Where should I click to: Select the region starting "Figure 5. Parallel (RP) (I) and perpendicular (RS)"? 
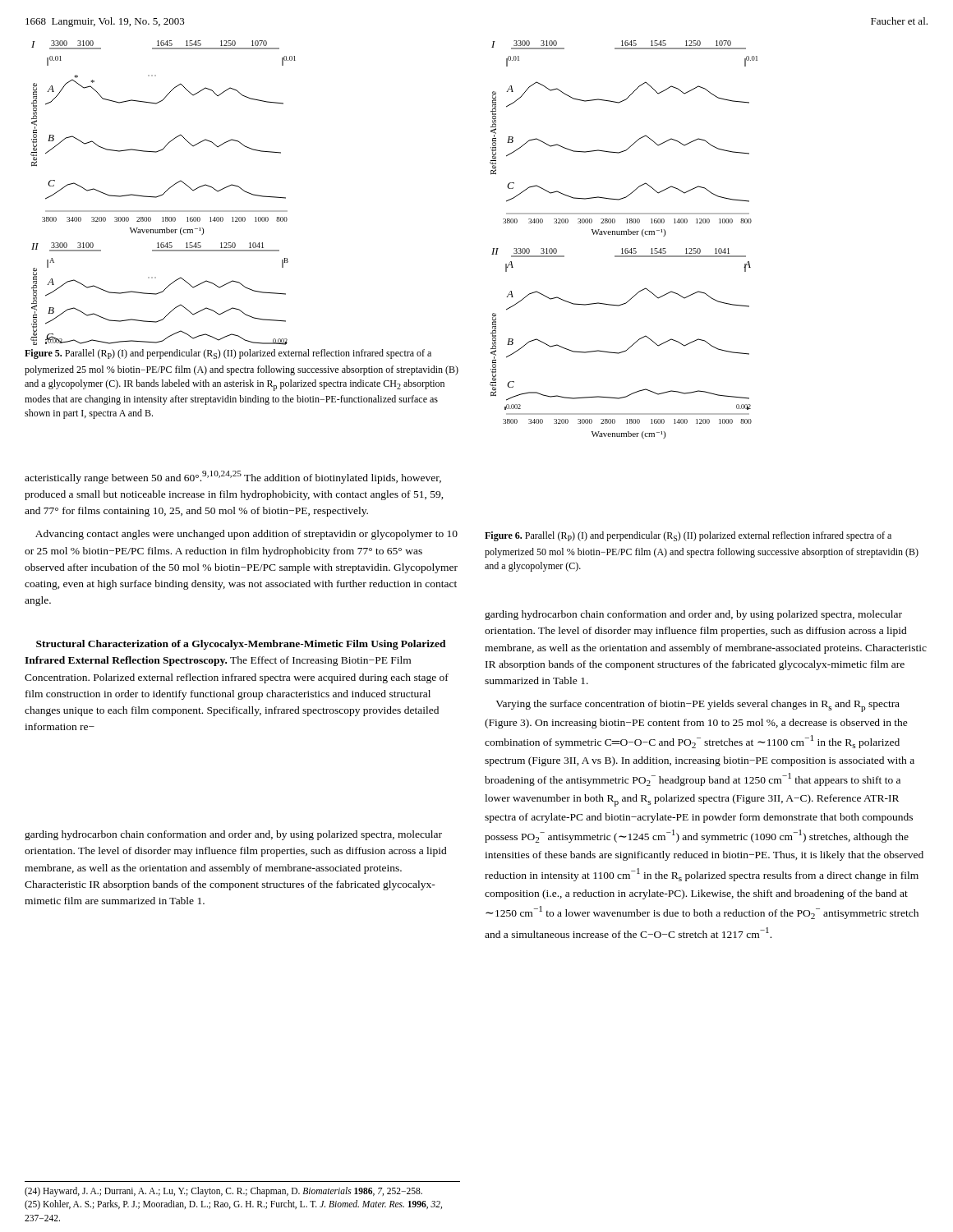click(x=242, y=383)
